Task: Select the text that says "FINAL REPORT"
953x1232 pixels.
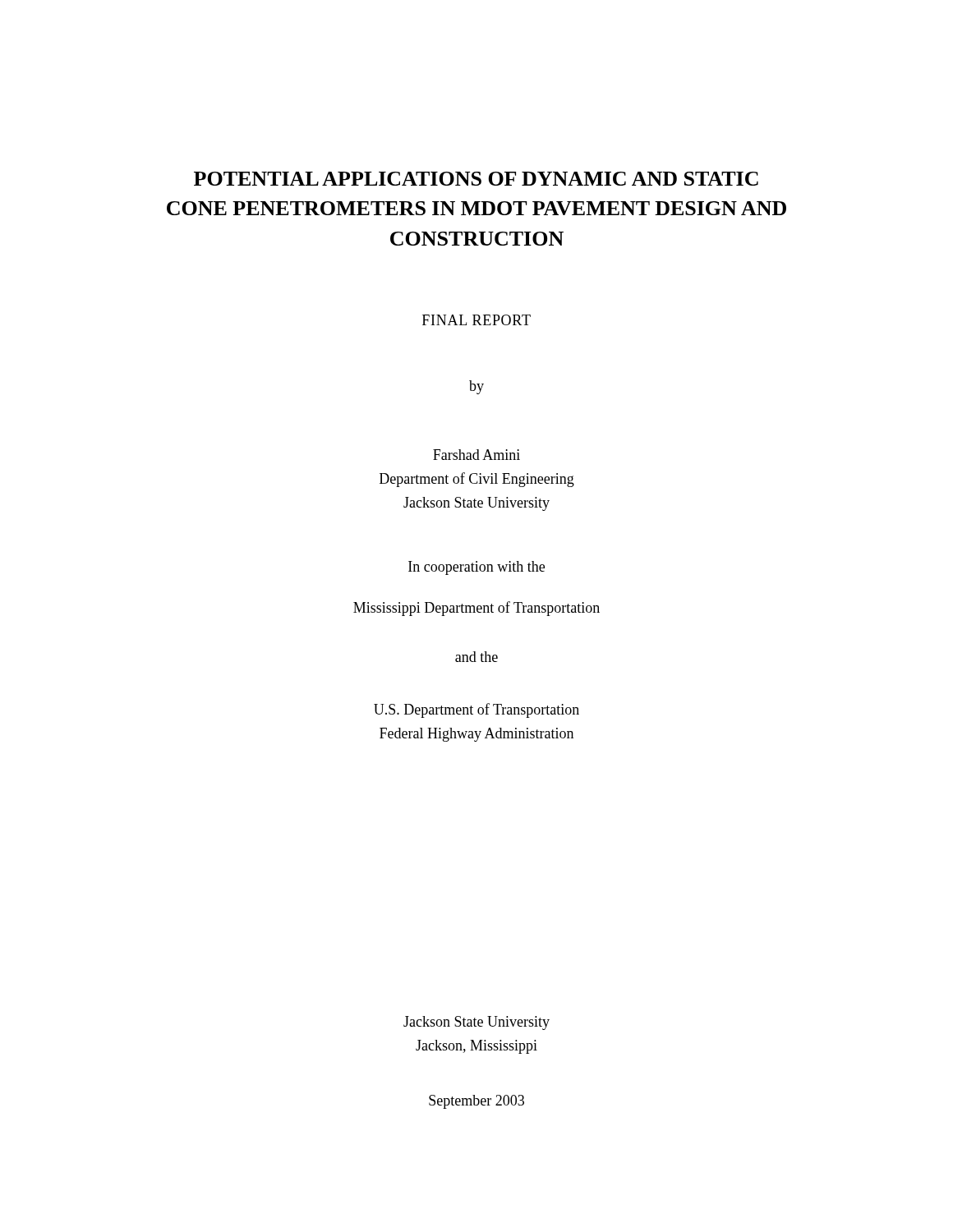Action: (x=476, y=320)
